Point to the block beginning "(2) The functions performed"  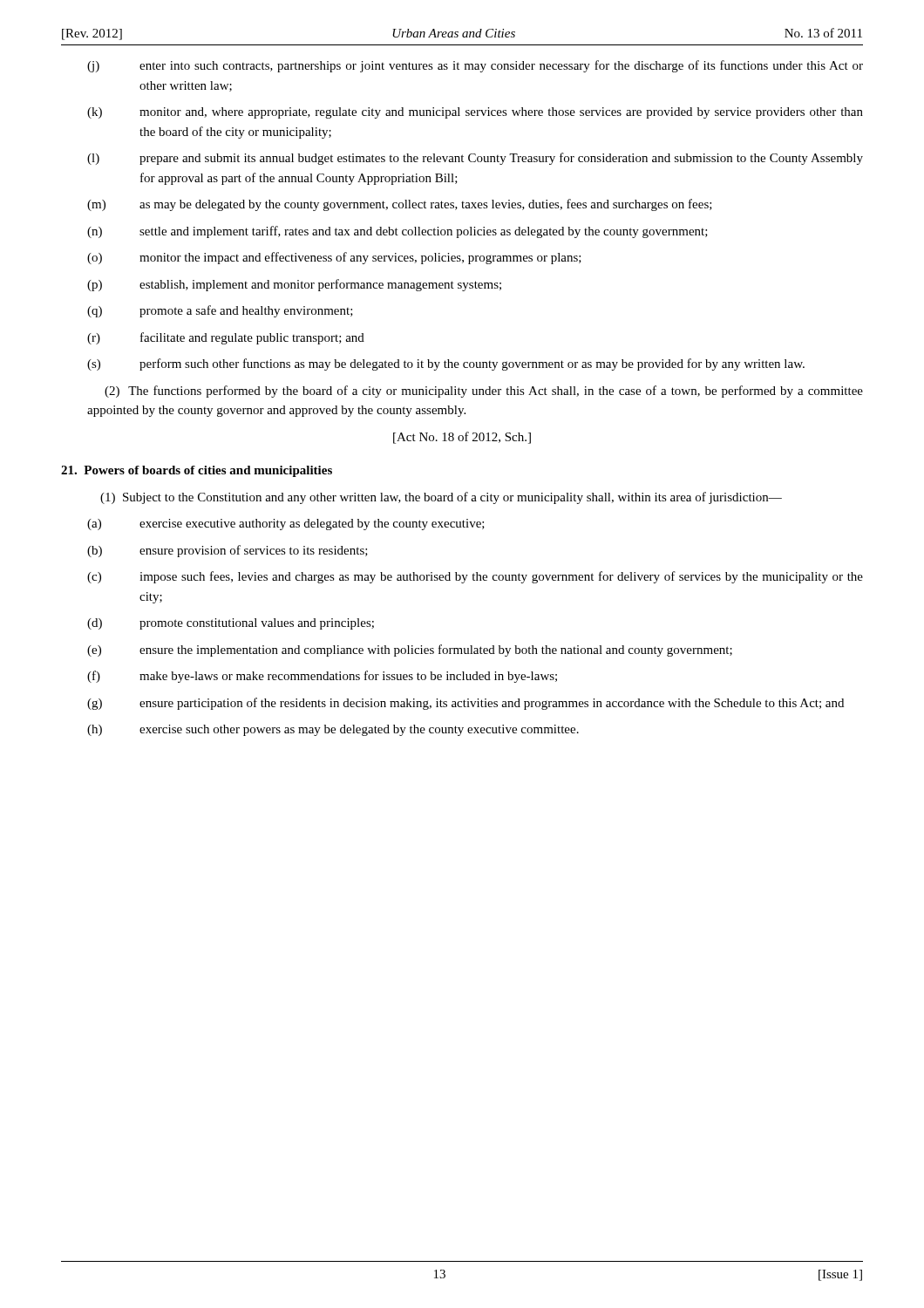click(475, 400)
